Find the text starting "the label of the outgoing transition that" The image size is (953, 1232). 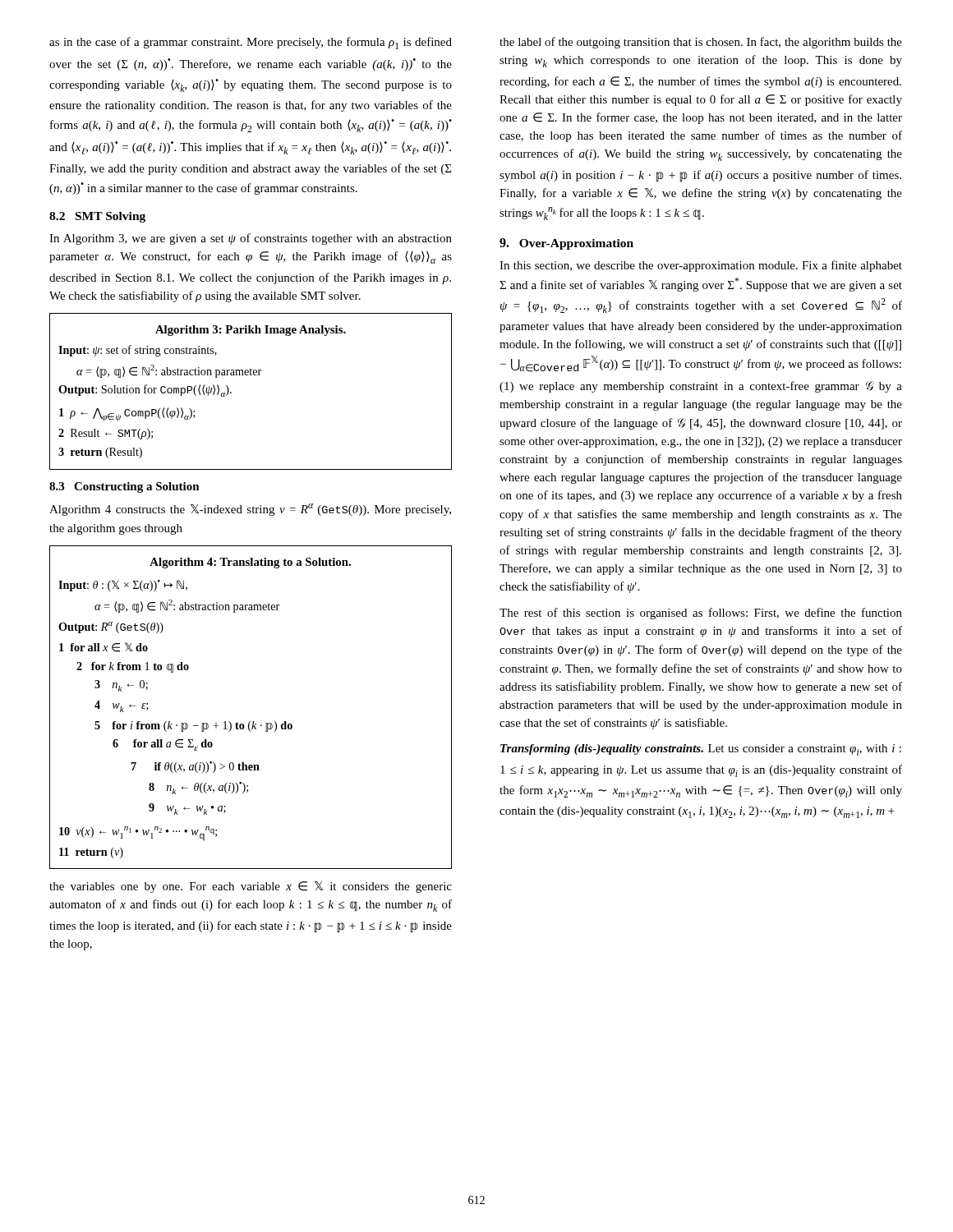click(x=701, y=129)
